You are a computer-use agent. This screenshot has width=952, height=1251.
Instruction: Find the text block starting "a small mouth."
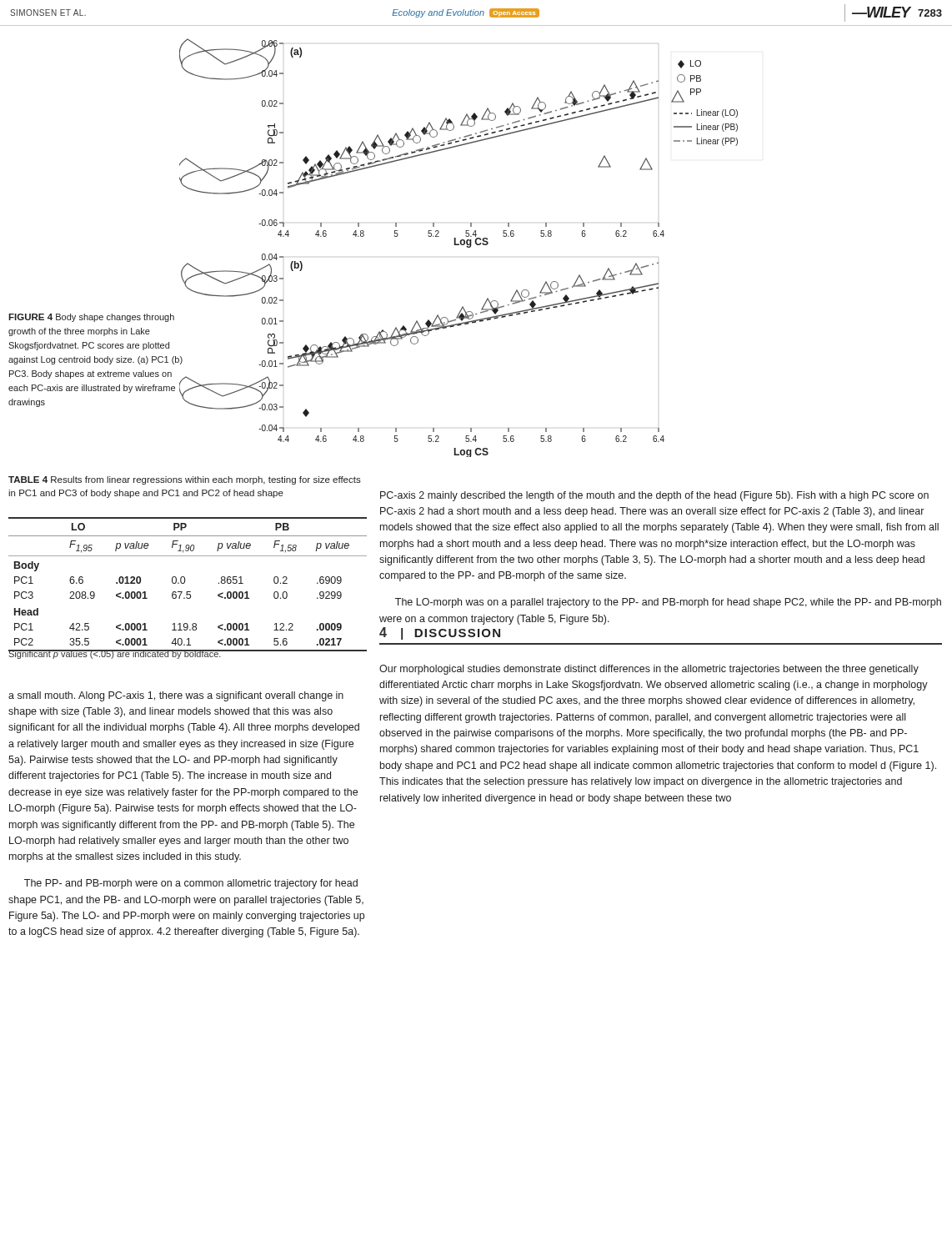click(188, 814)
